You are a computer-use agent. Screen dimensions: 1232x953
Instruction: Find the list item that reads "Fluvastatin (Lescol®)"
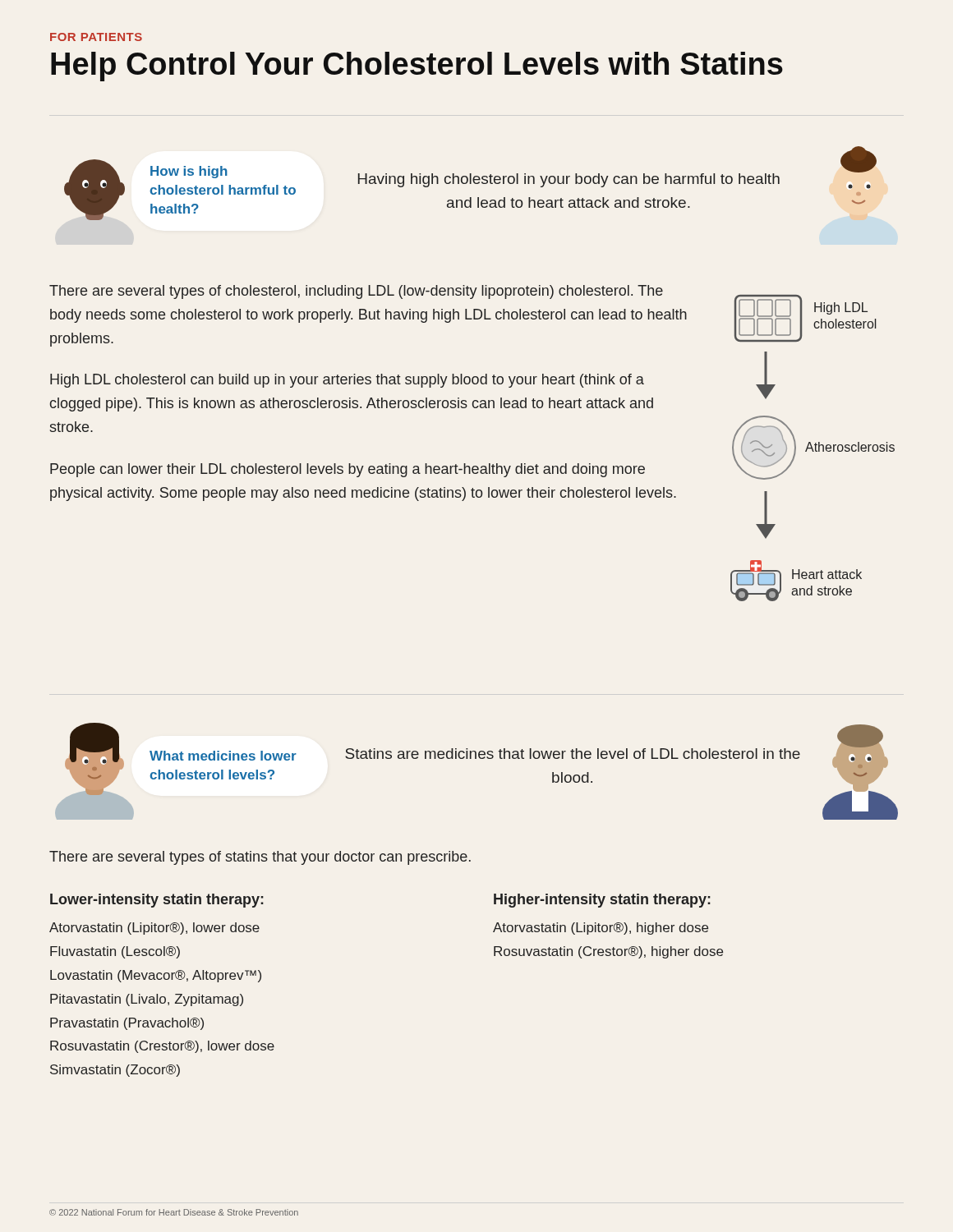pos(115,951)
